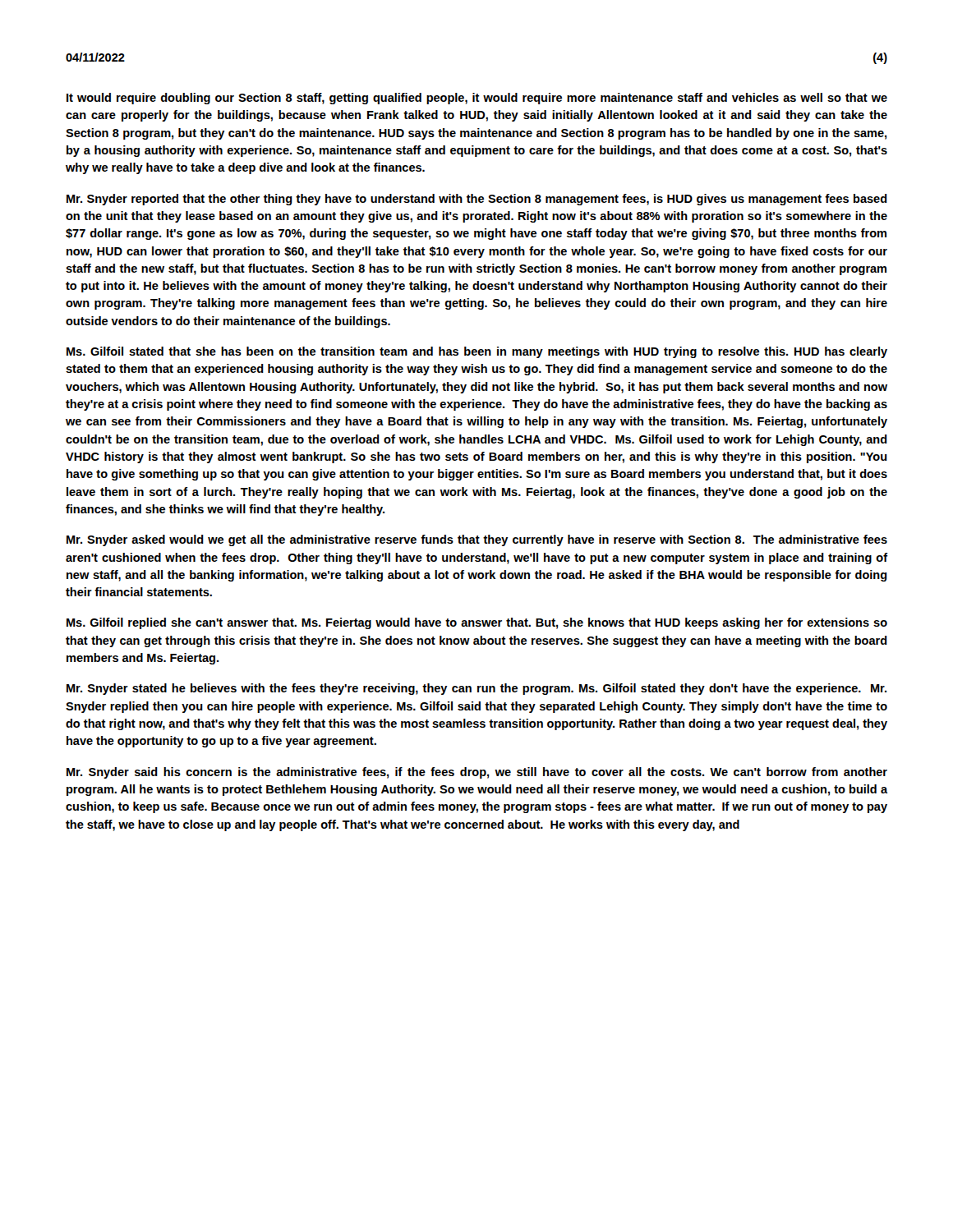Find the block on this page that starts "Mr. Snyder asked would we get all the"
This screenshot has width=953, height=1232.
(x=476, y=566)
